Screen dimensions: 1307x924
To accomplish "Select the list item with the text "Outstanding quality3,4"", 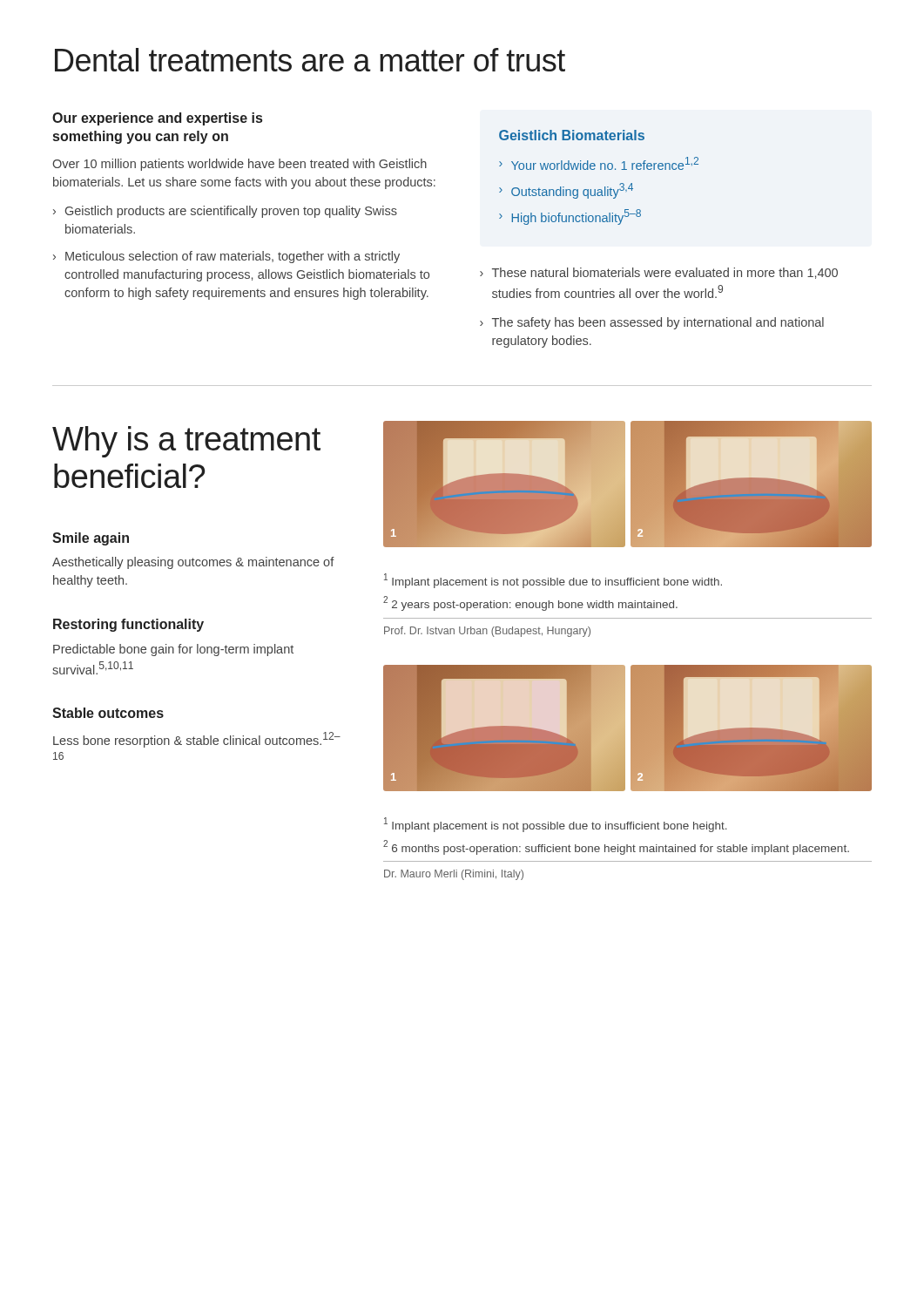I will 572,190.
